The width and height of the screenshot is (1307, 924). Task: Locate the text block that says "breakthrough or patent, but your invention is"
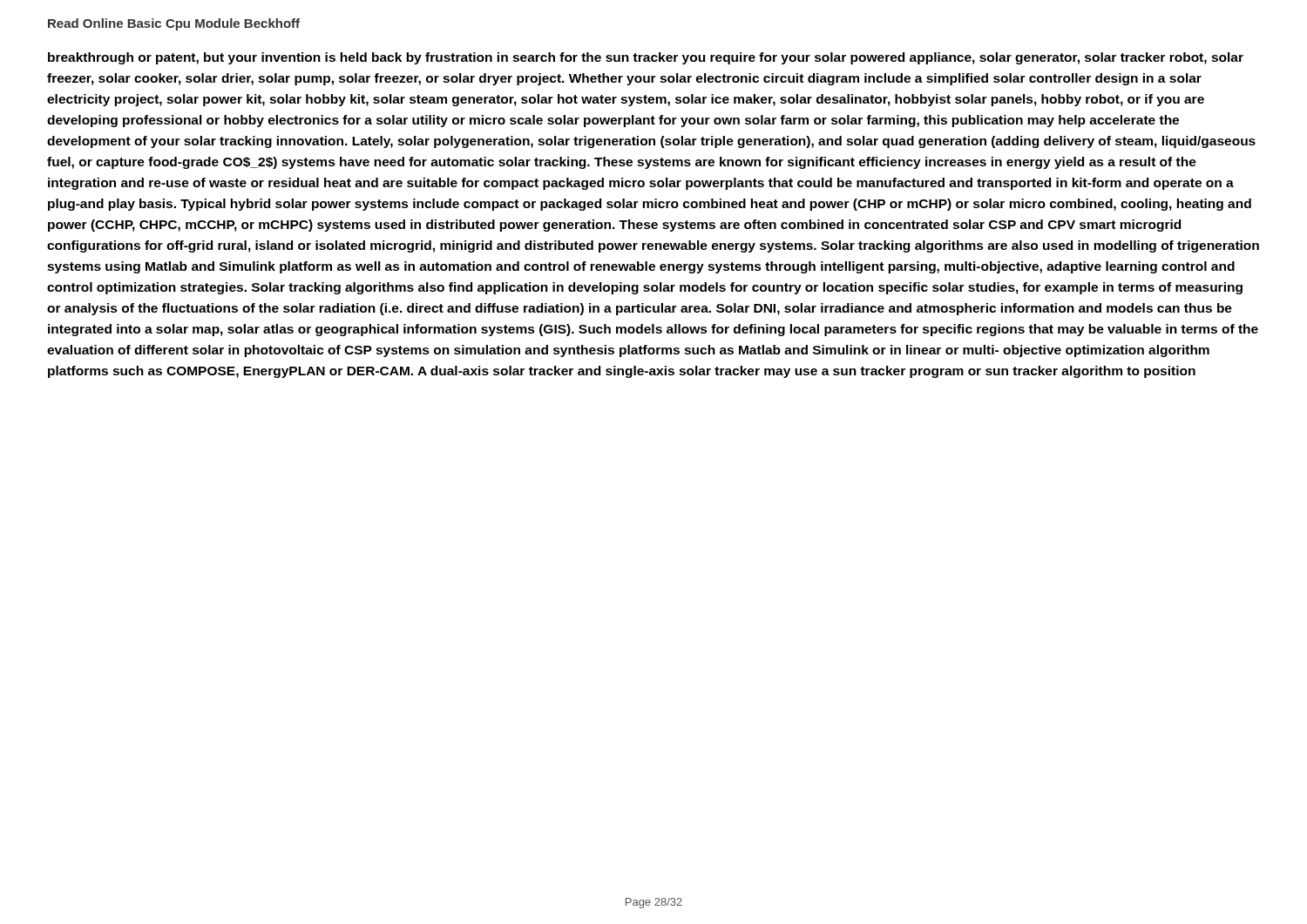click(653, 214)
